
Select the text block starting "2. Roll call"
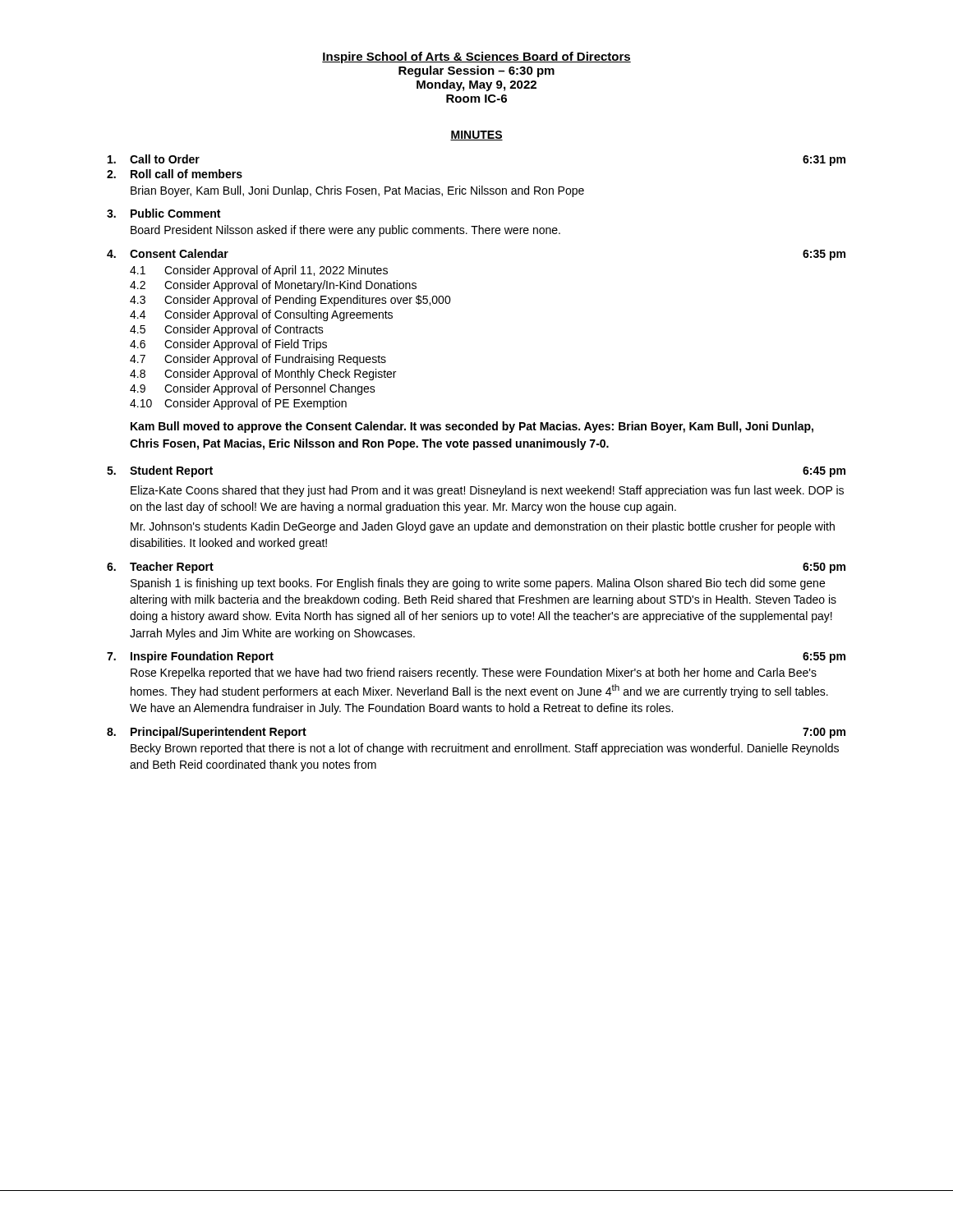(x=476, y=183)
